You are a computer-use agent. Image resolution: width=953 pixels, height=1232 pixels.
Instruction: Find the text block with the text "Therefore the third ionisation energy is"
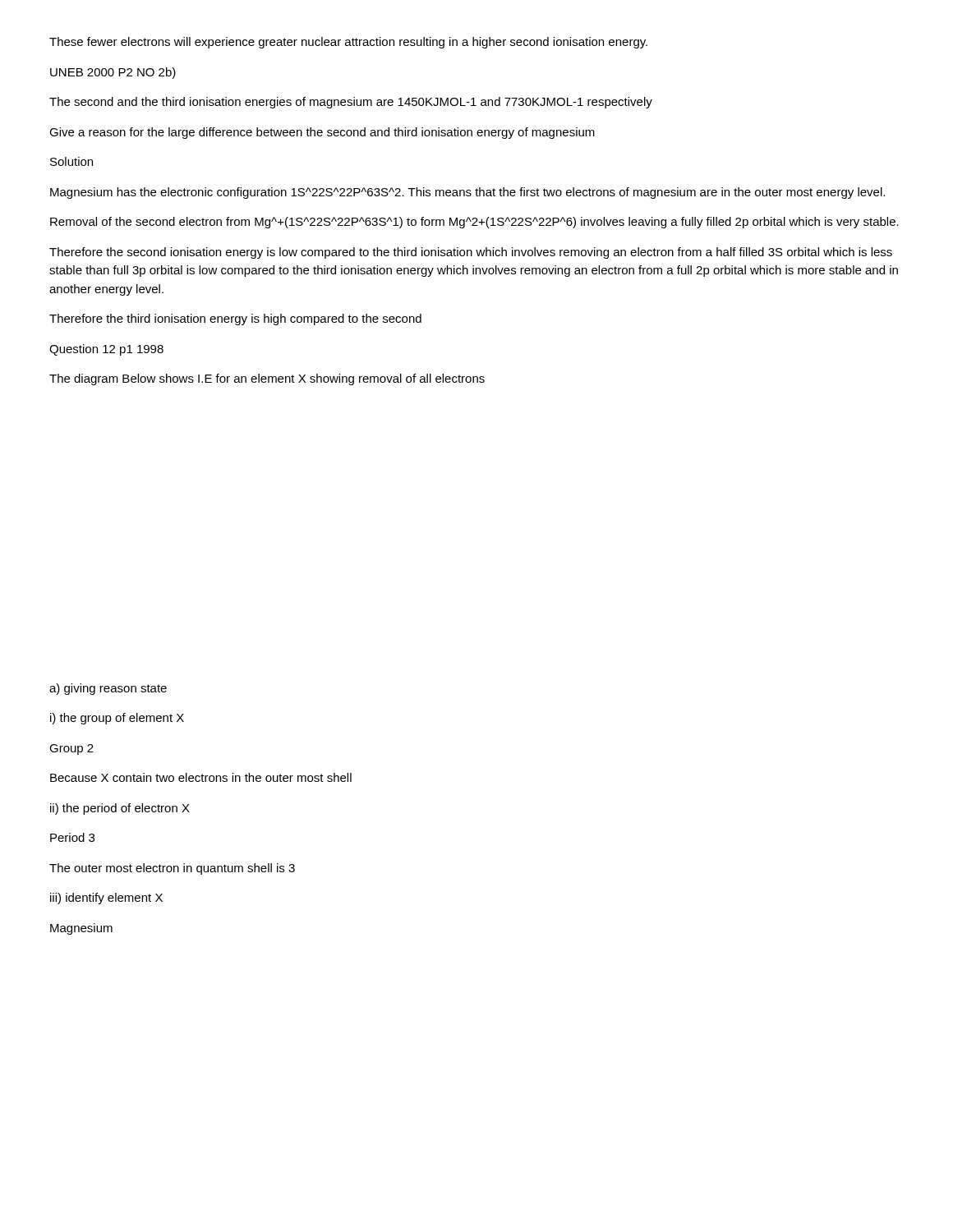(236, 318)
